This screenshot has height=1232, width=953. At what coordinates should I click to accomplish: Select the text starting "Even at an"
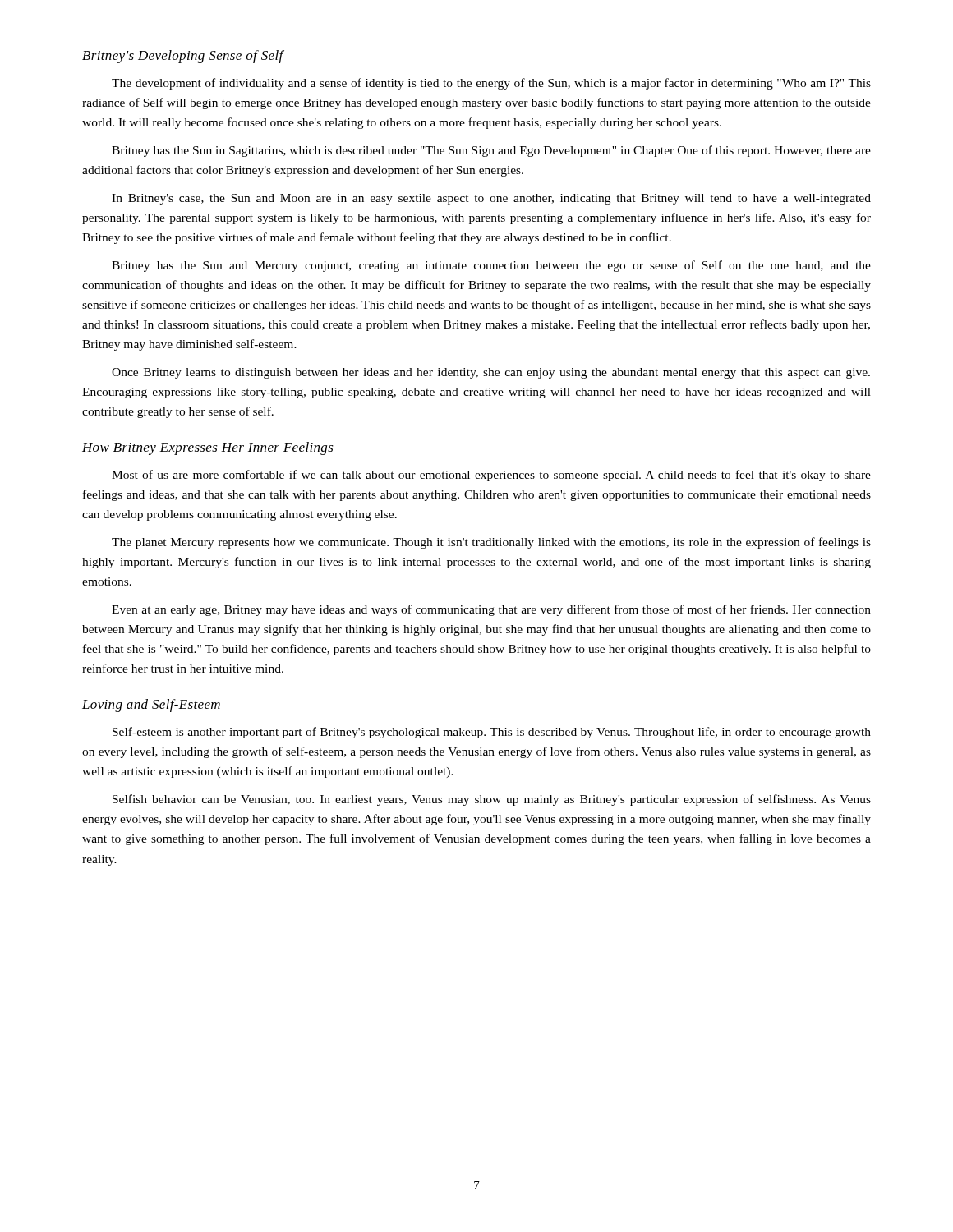(476, 639)
